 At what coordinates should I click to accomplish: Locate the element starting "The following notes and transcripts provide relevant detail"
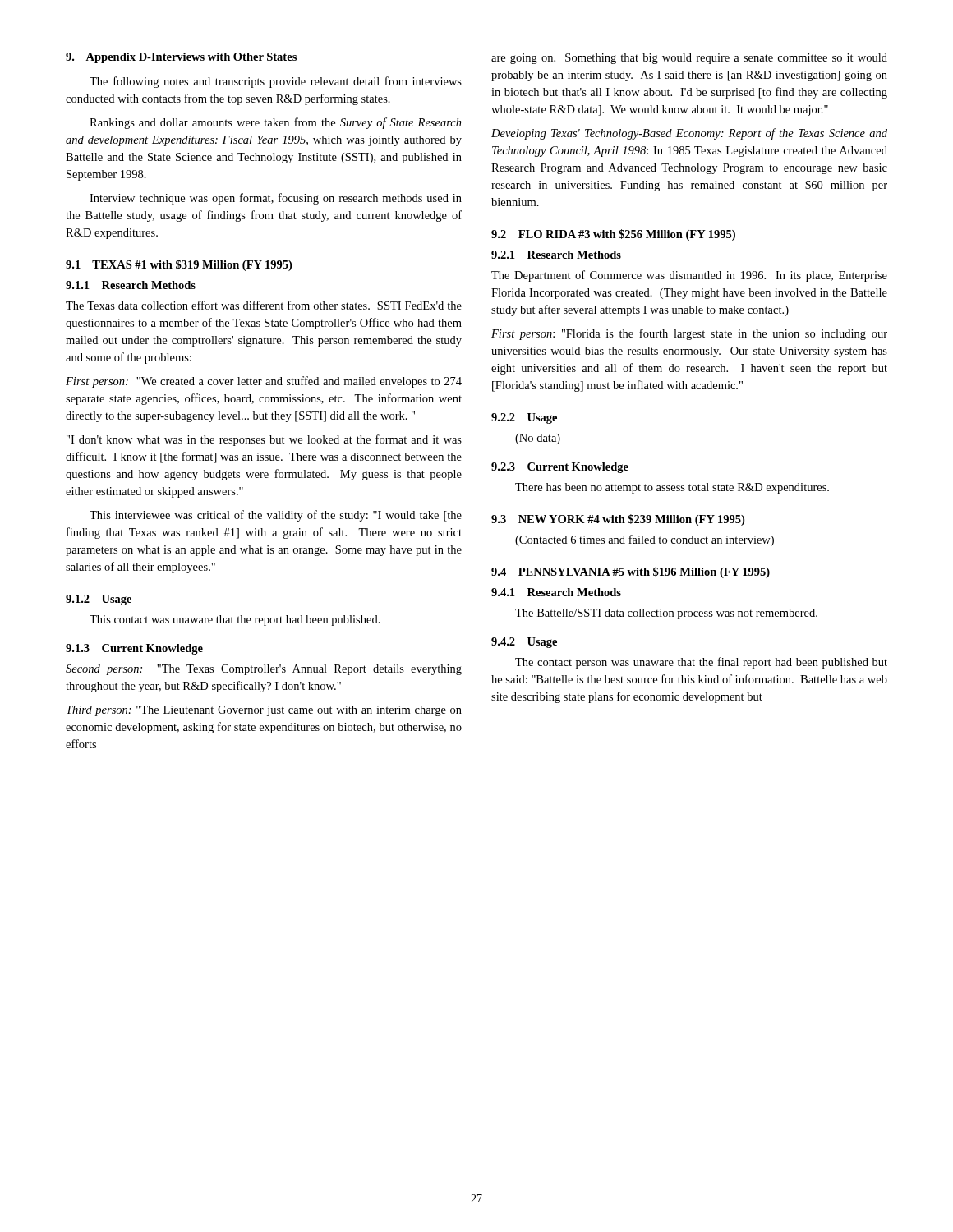264,90
